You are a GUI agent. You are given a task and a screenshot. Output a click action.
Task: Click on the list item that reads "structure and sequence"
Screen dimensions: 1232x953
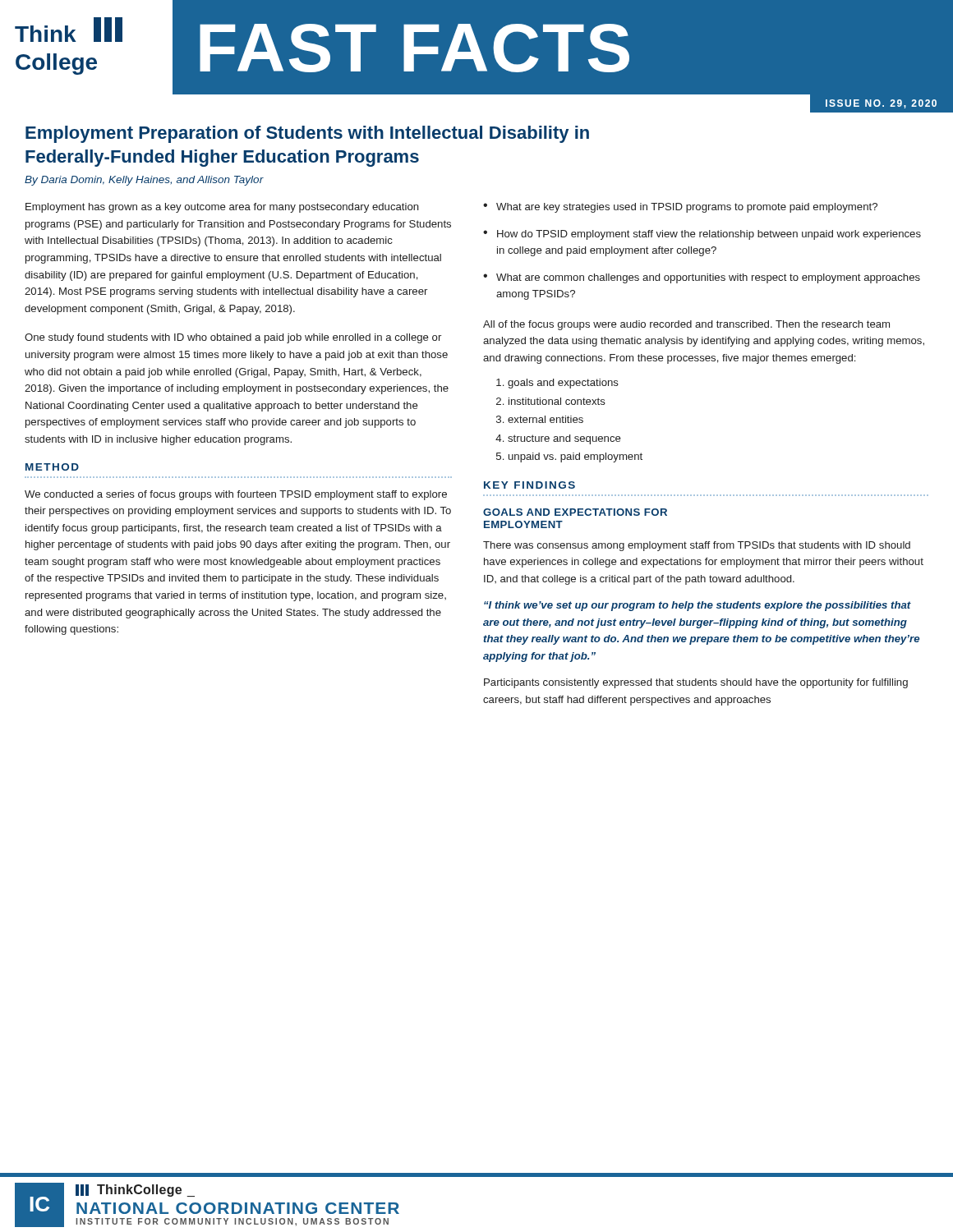[x=564, y=438]
